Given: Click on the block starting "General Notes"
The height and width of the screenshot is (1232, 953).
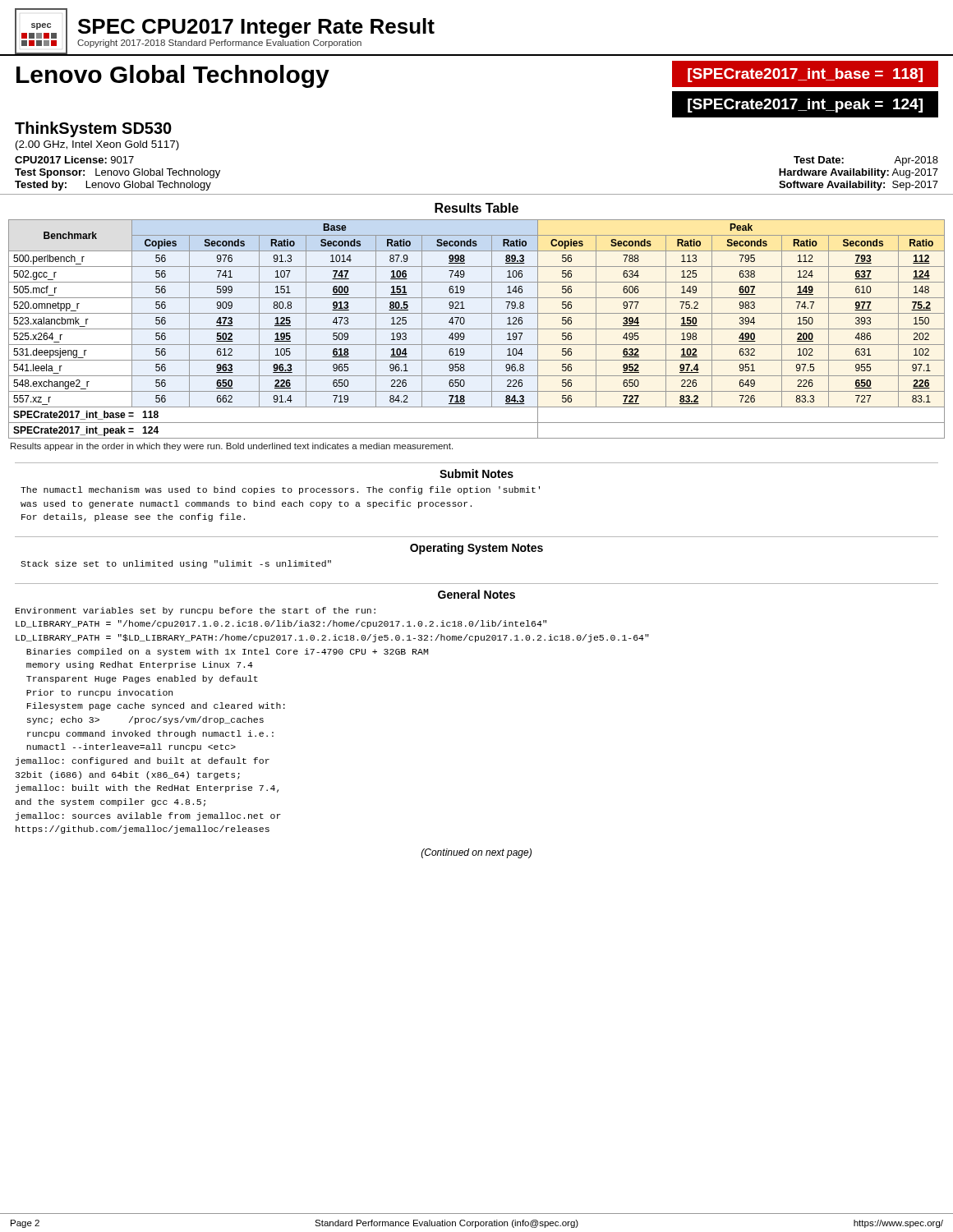Looking at the screenshot, I should (x=476, y=594).
